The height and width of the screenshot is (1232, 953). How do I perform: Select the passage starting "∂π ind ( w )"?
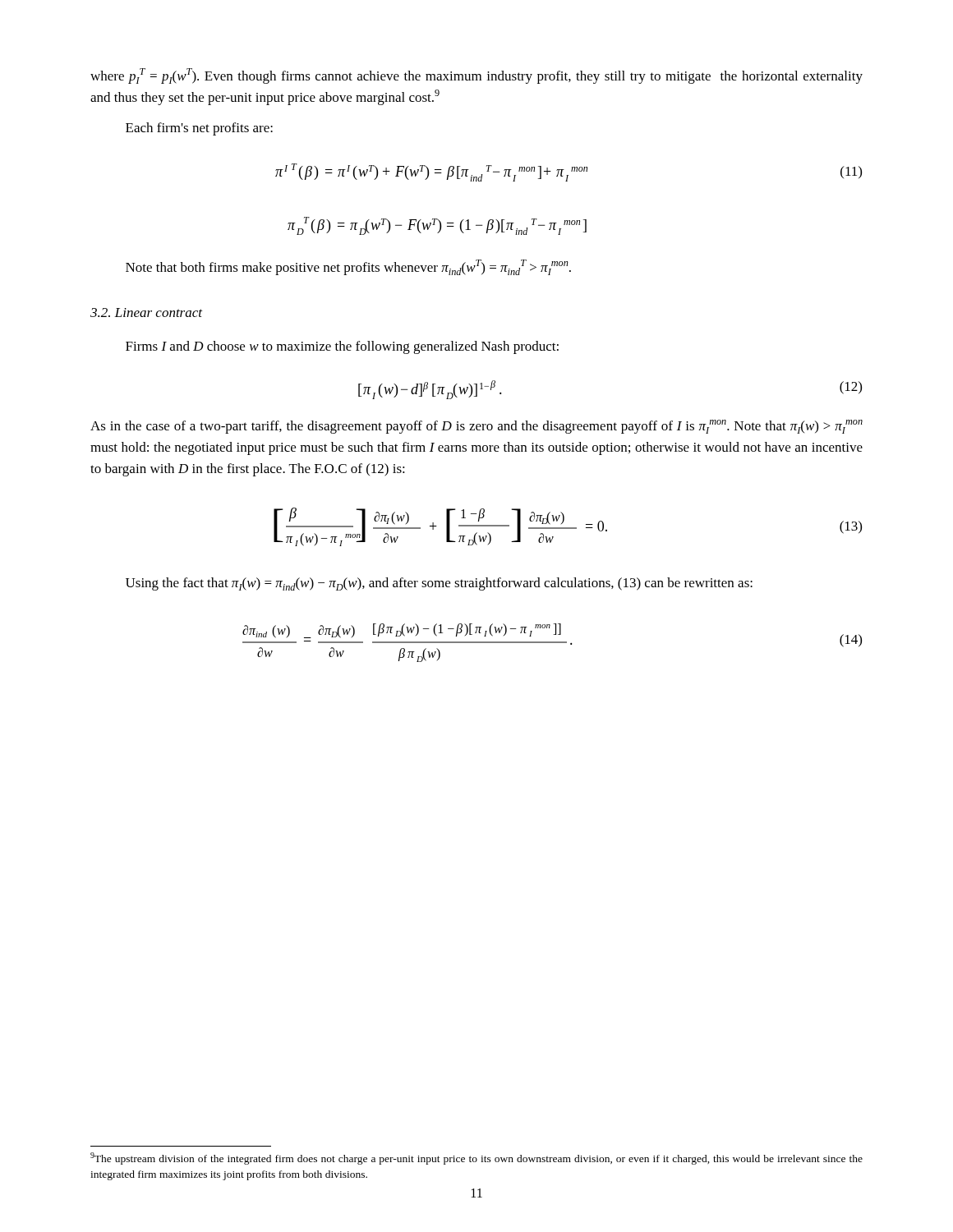[x=476, y=640]
